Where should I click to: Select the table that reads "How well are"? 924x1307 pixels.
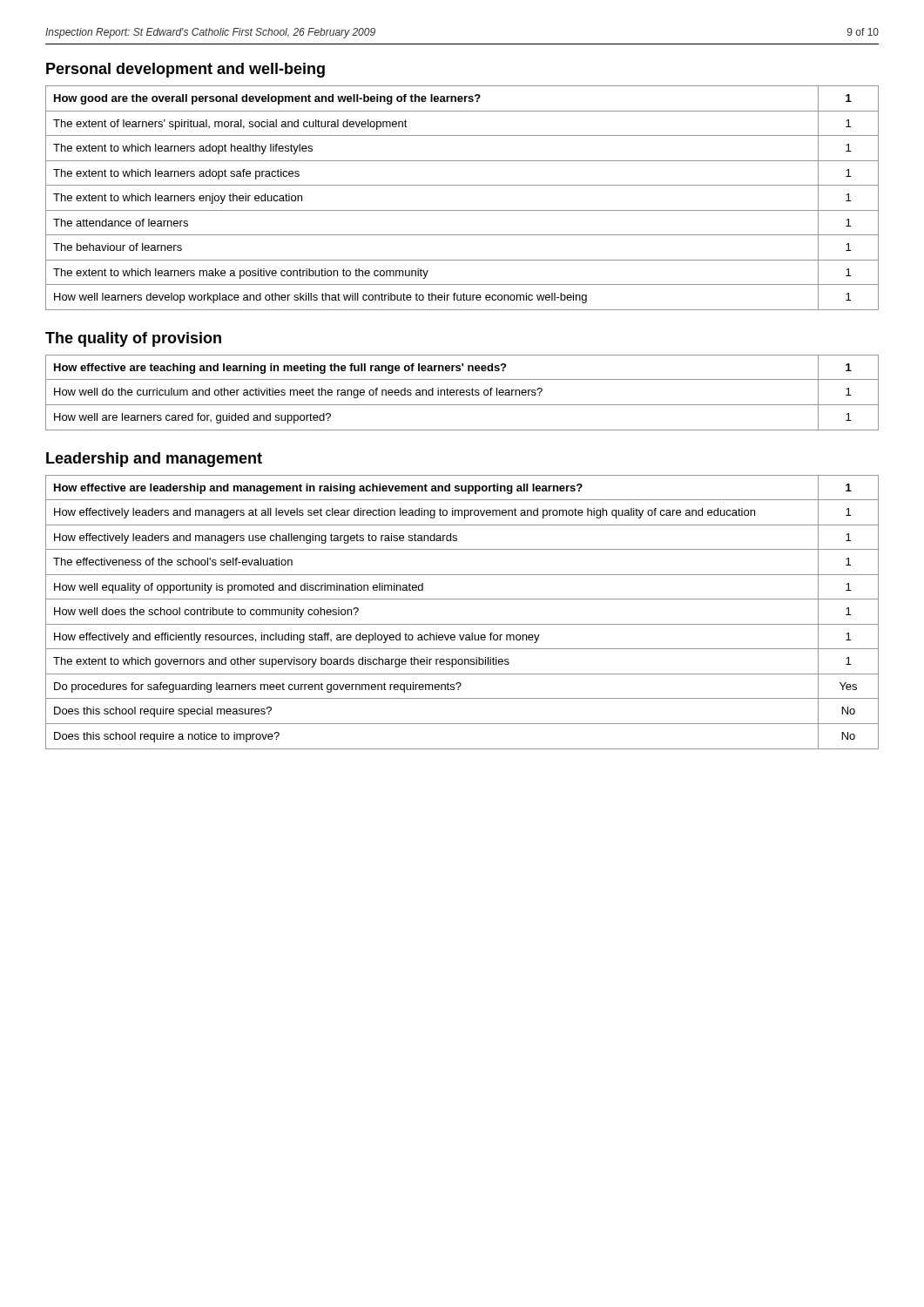[462, 392]
